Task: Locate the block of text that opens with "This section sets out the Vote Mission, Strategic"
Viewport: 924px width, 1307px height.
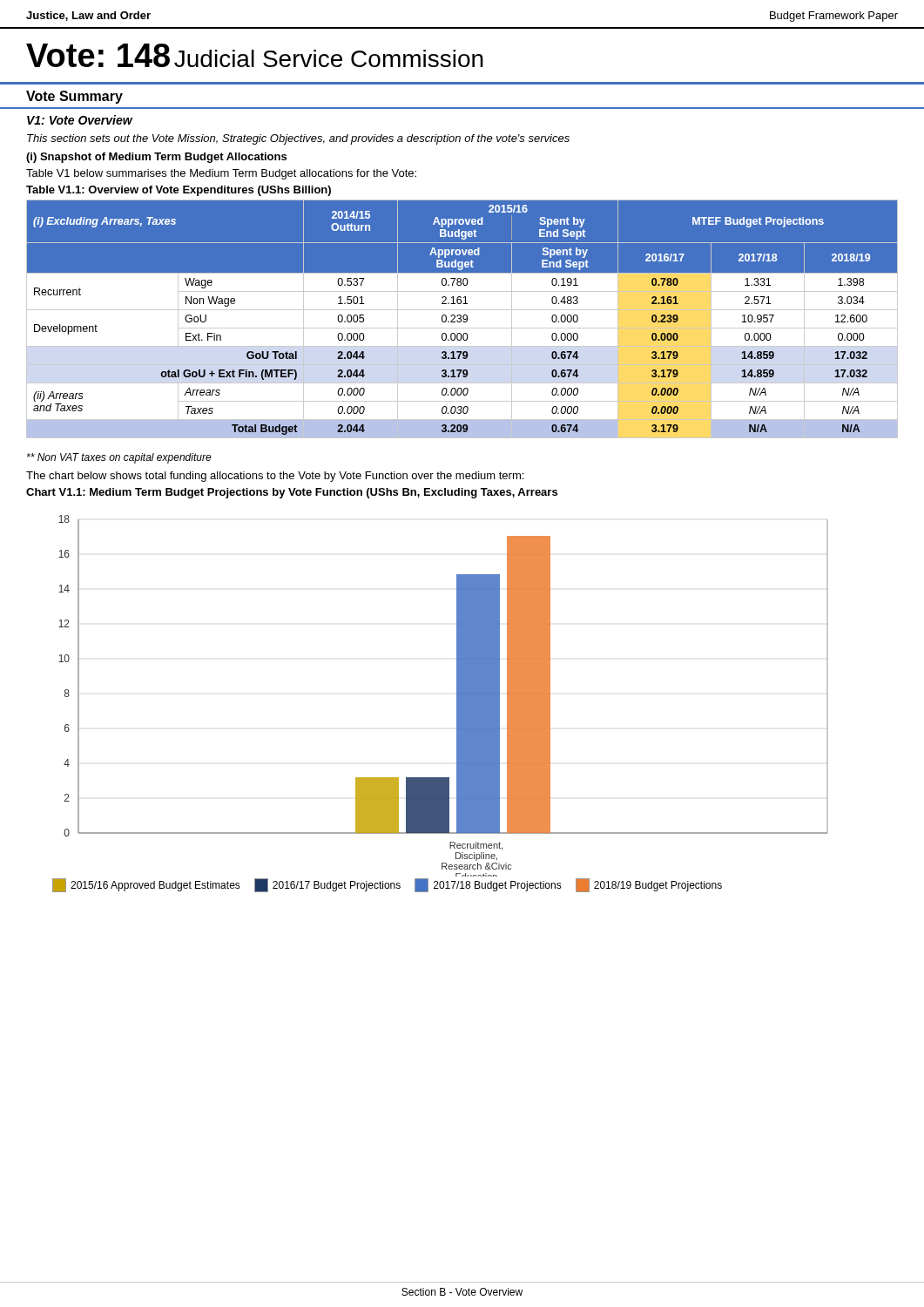Action: pos(298,138)
